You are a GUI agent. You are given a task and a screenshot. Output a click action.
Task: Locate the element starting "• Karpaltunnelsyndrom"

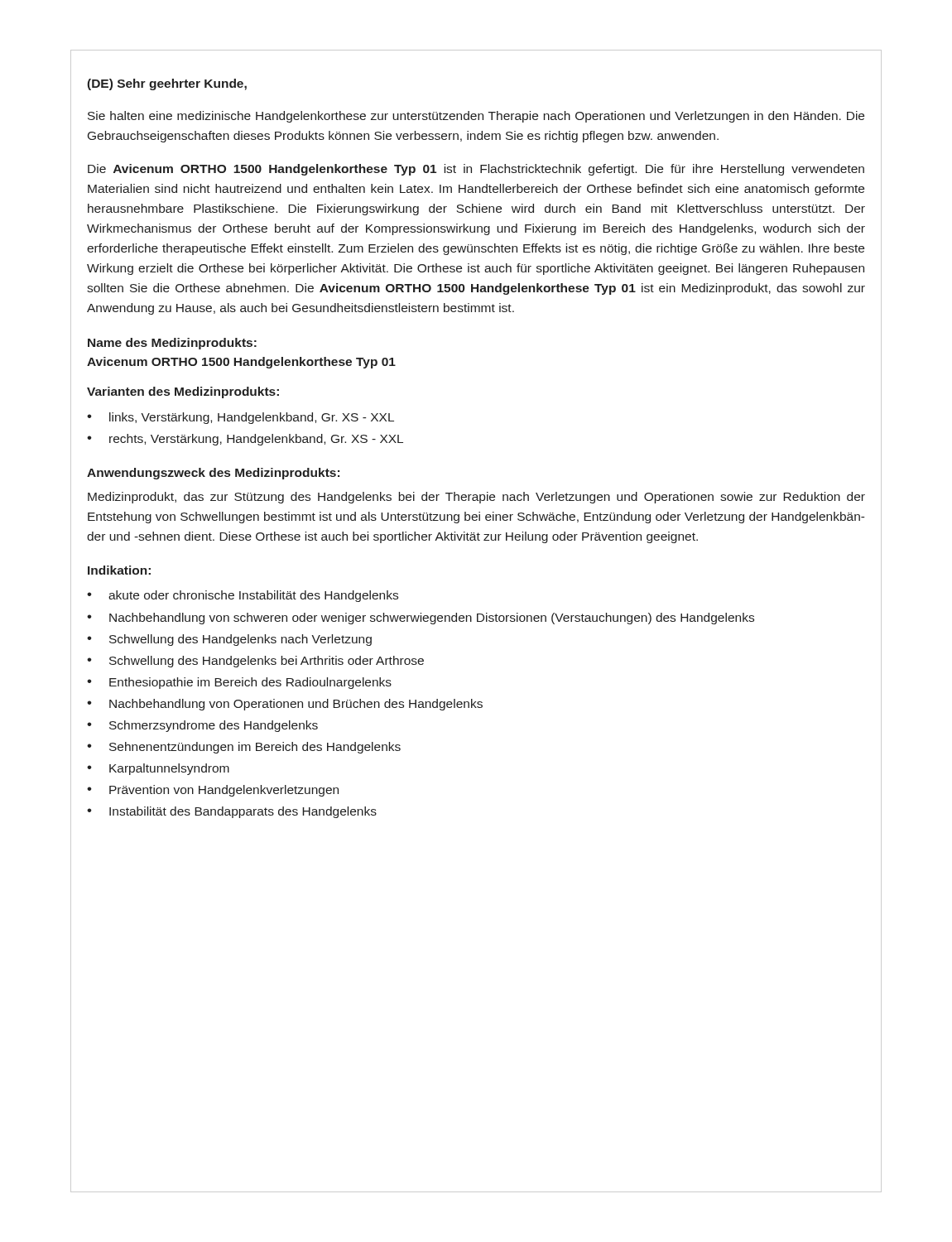tap(158, 769)
